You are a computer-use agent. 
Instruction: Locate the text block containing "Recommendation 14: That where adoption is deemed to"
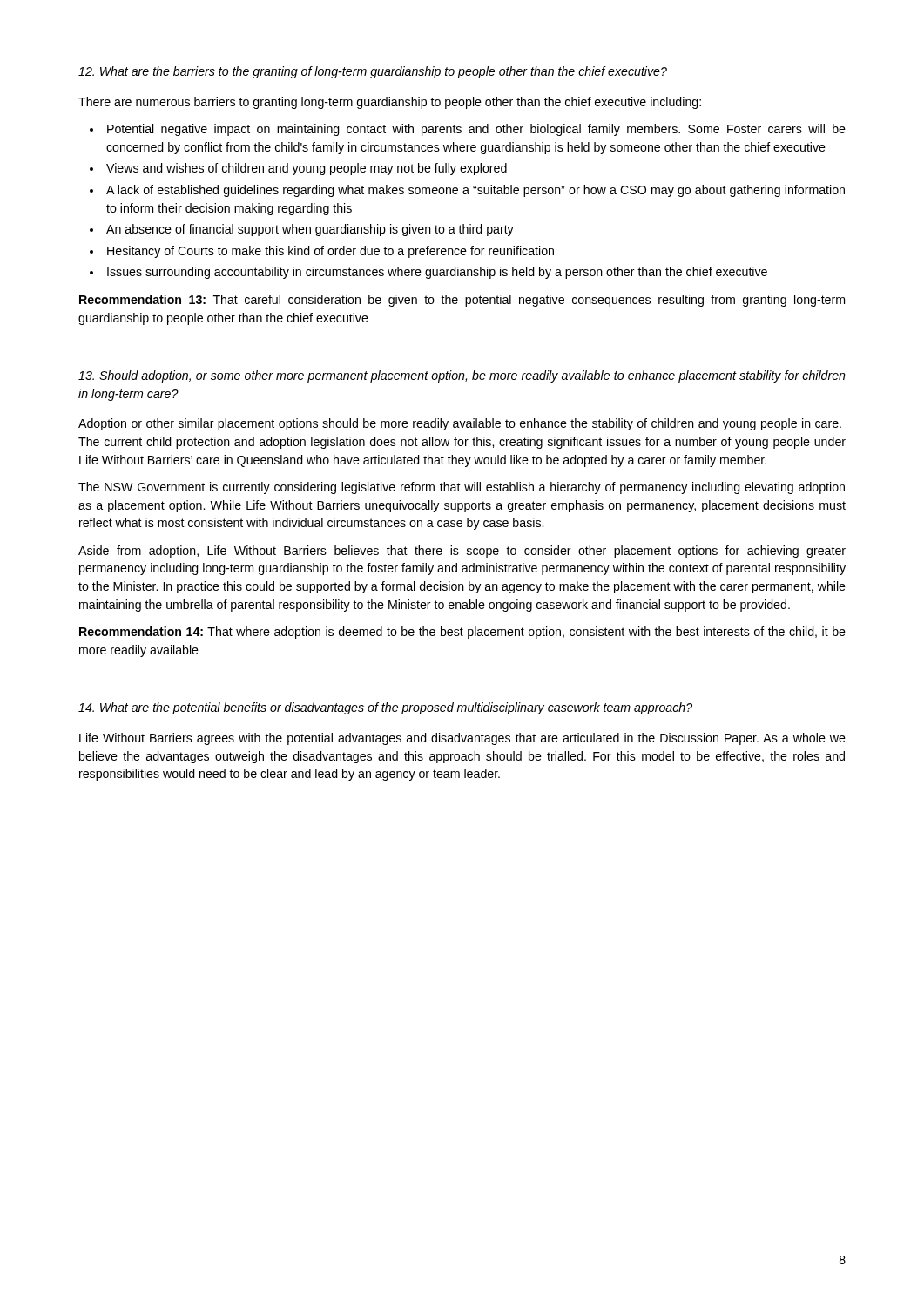[462, 641]
